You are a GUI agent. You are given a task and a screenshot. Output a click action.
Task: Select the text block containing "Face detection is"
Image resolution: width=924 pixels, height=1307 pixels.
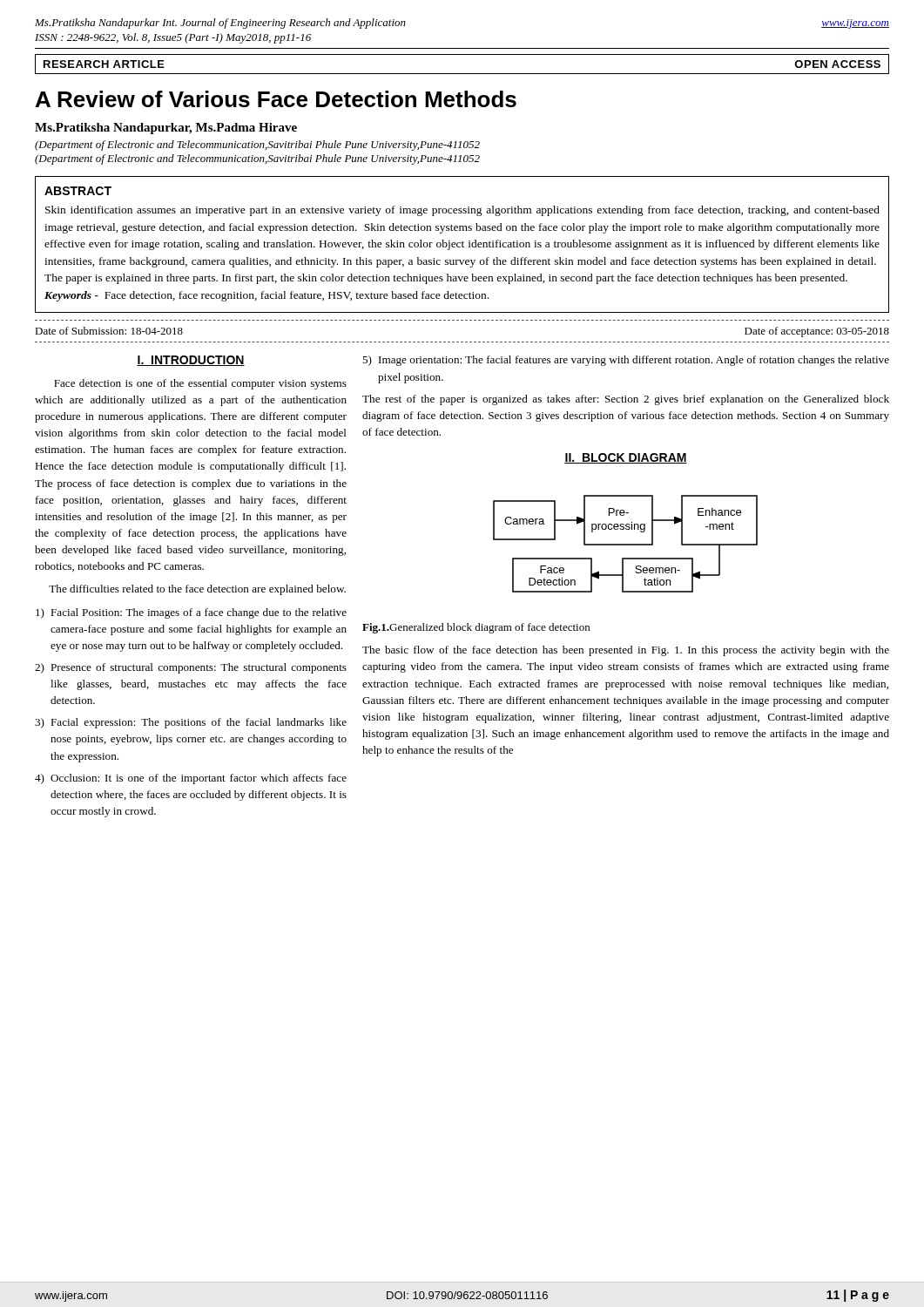[x=191, y=474]
